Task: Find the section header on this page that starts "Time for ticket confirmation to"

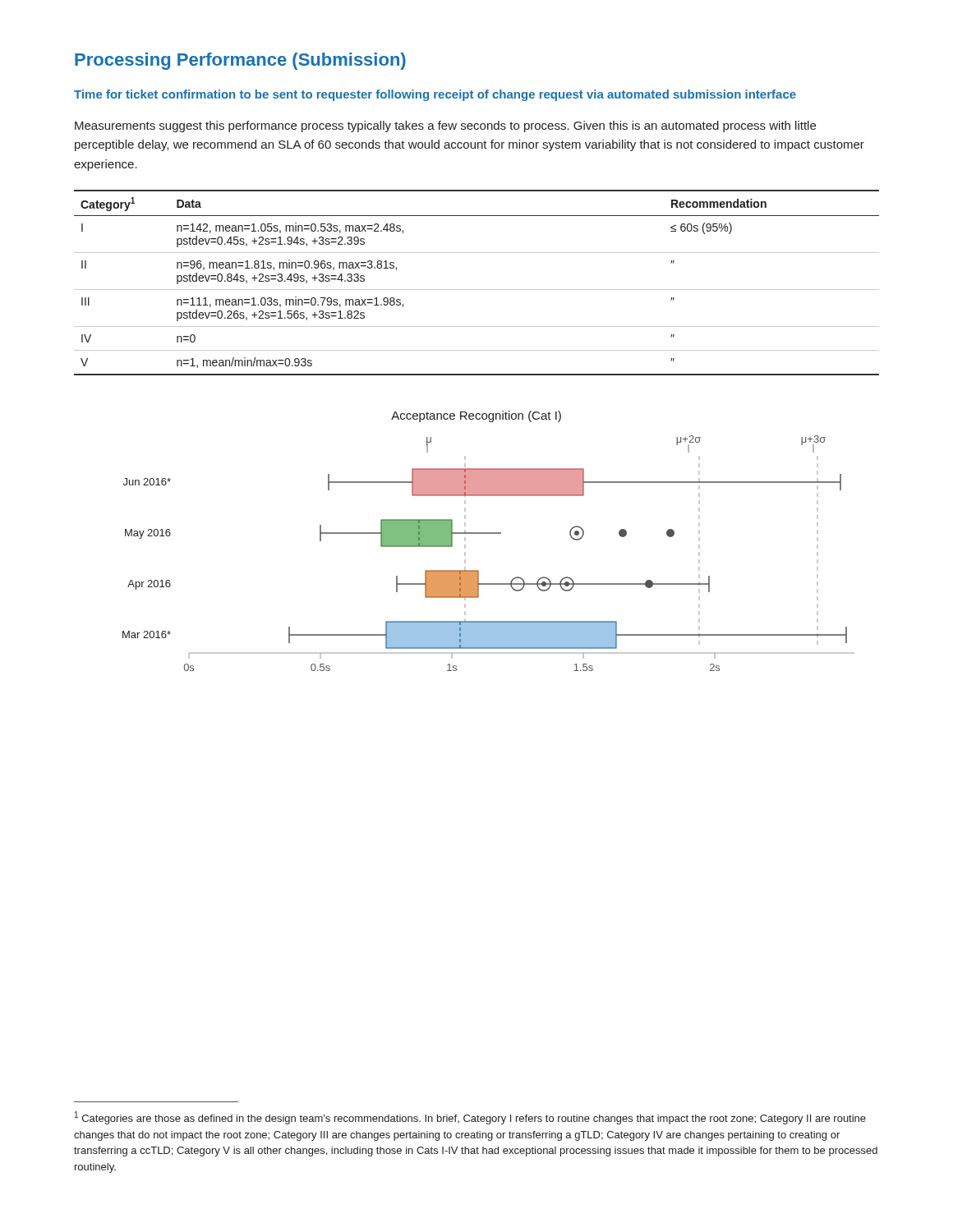Action: [435, 94]
